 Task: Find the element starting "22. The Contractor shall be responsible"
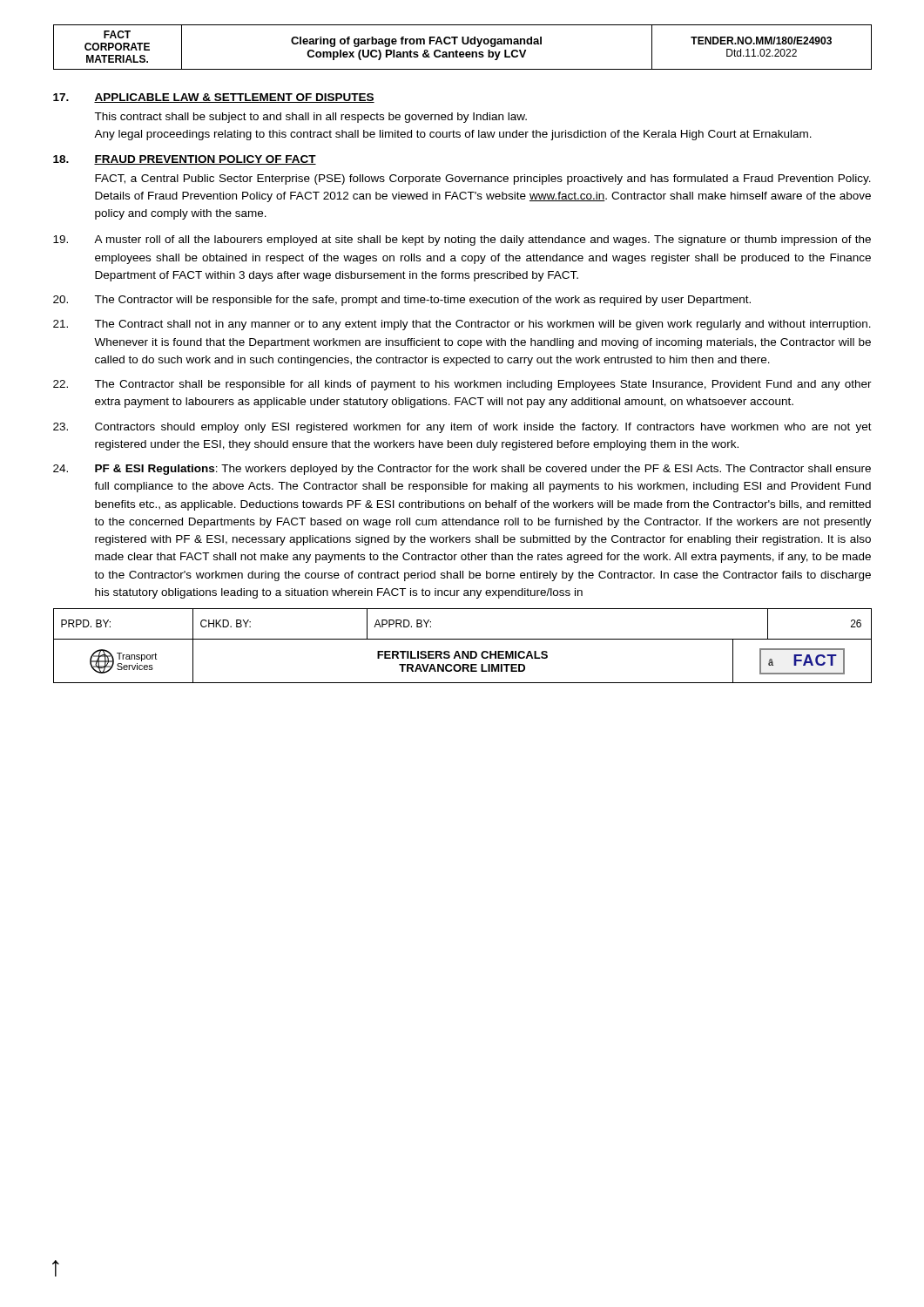coord(462,393)
